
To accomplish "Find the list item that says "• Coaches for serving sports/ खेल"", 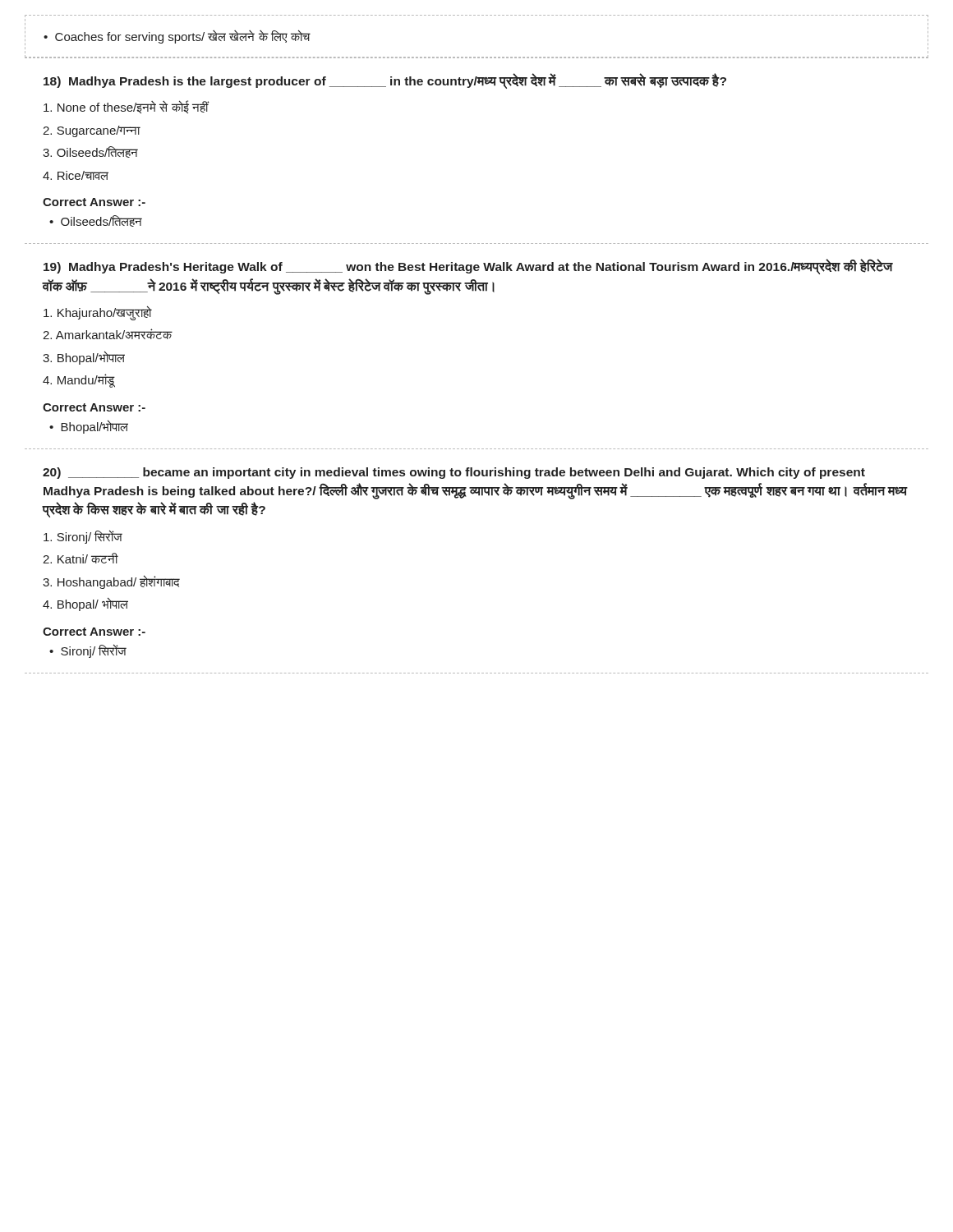I will click(177, 37).
